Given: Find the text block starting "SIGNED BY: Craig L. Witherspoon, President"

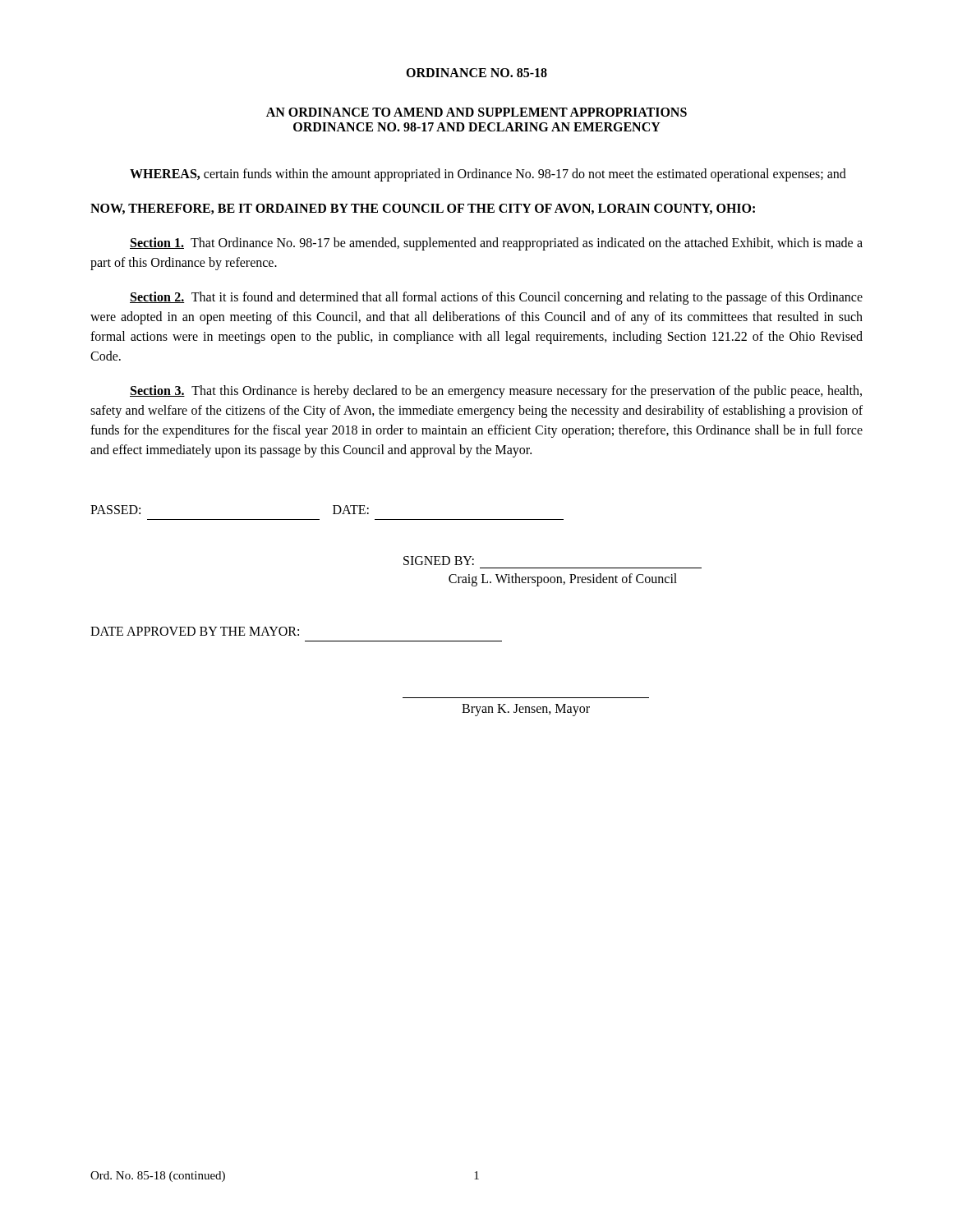Looking at the screenshot, I should tap(633, 570).
